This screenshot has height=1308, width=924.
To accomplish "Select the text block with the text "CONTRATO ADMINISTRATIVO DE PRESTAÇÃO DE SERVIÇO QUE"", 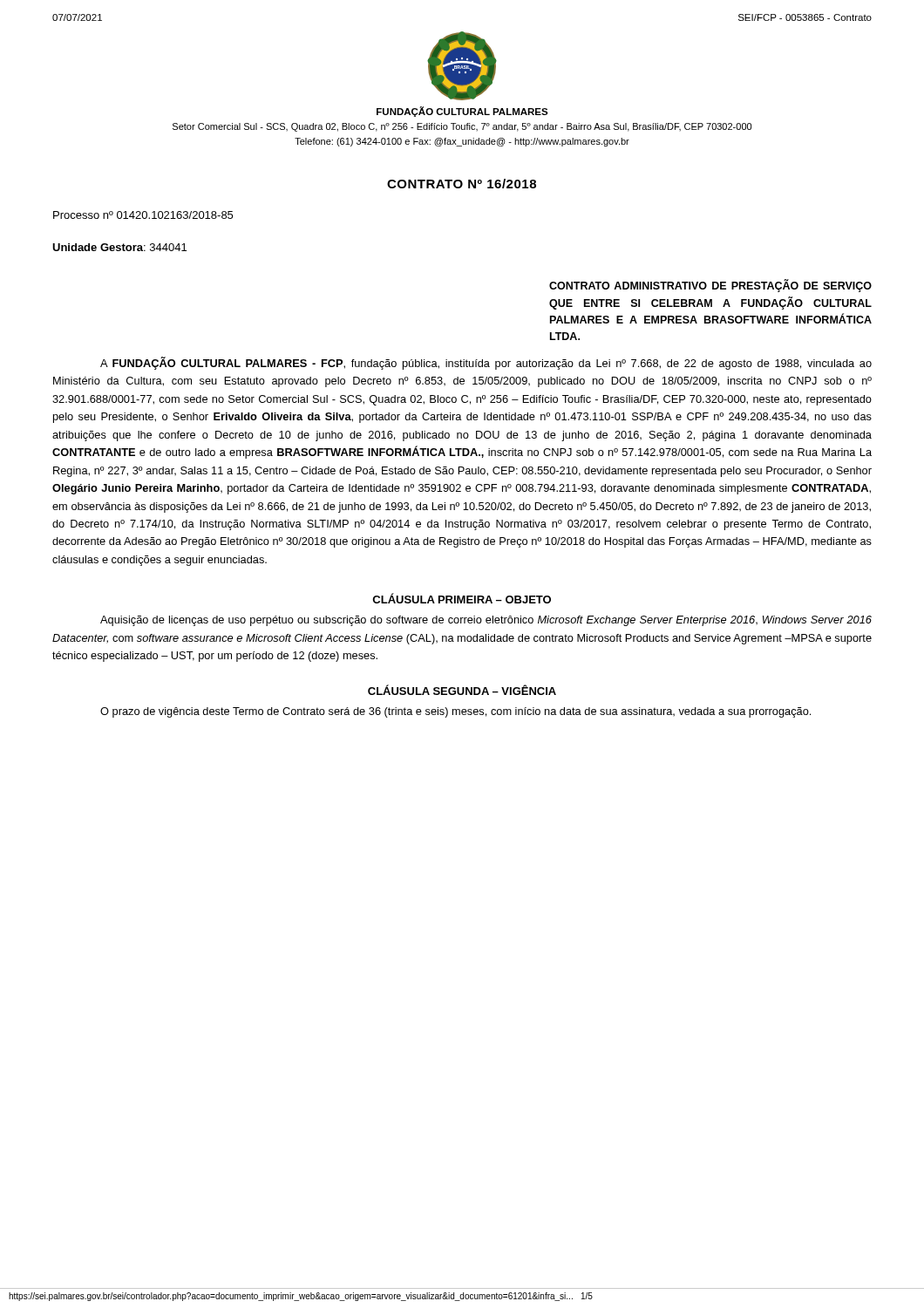I will pos(710,312).
